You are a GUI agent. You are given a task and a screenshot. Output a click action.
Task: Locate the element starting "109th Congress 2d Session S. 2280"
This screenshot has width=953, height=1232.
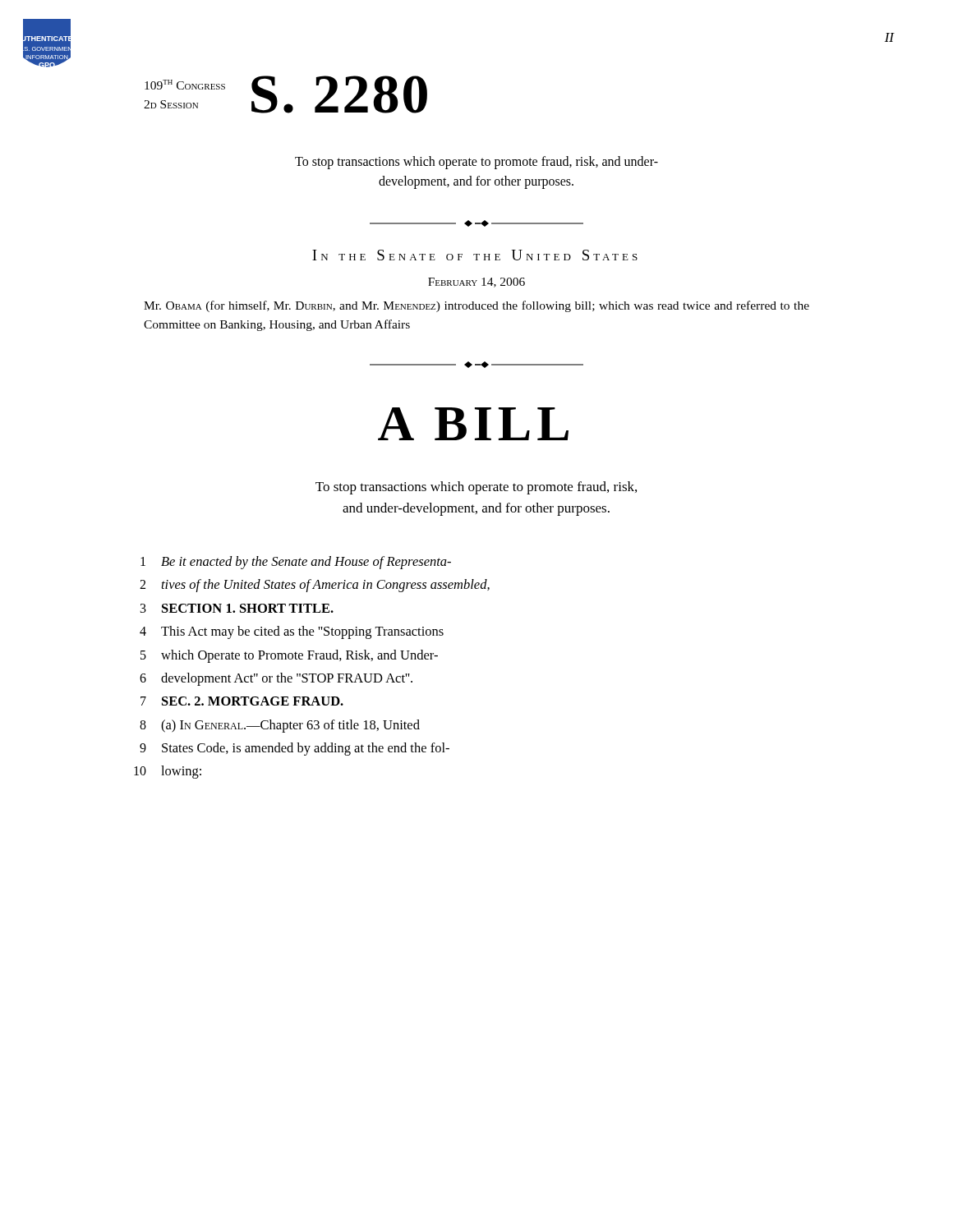tap(287, 94)
